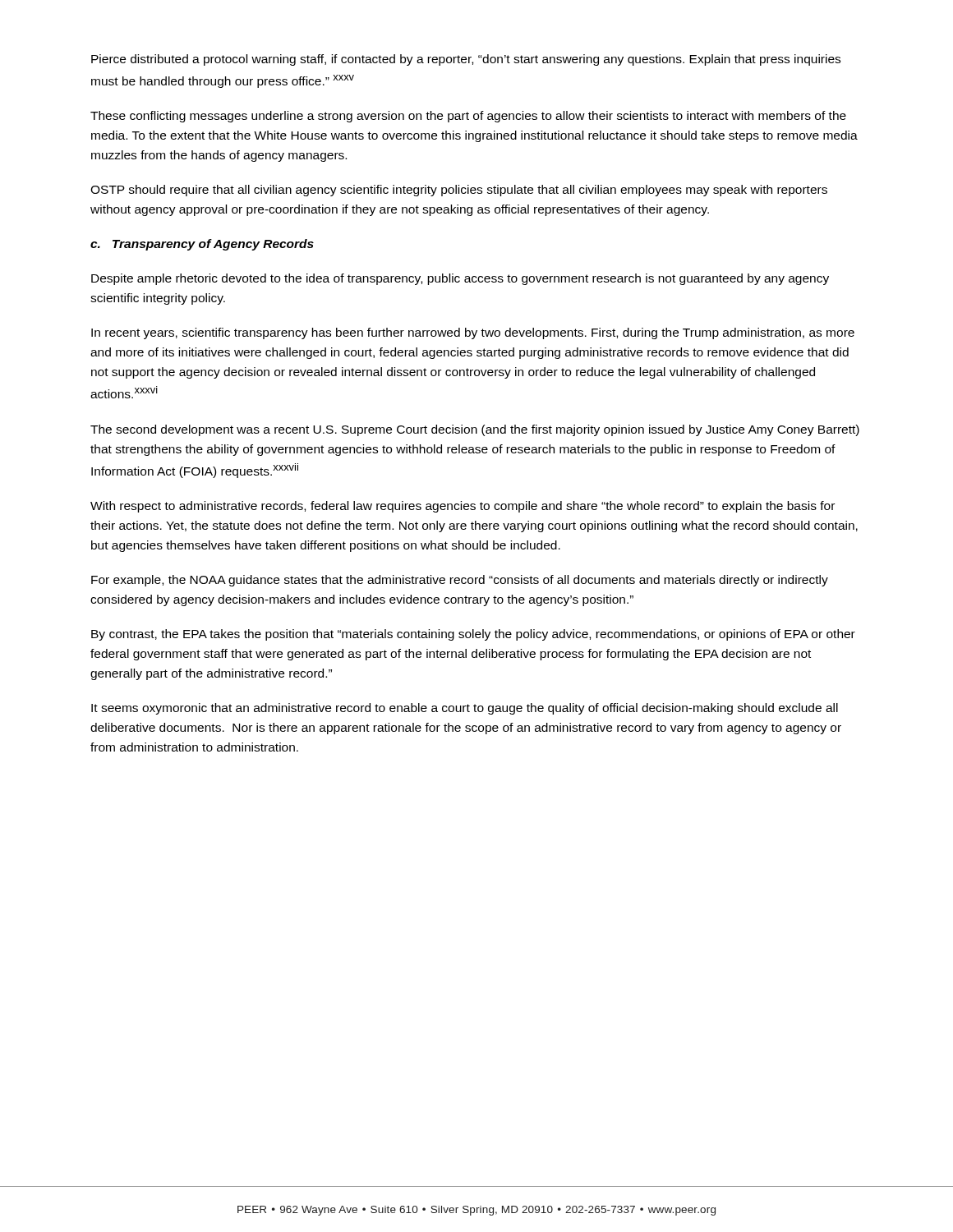The height and width of the screenshot is (1232, 953).
Task: Where is the passage that starts "It seems oxymoronic that"?
Action: (476, 728)
